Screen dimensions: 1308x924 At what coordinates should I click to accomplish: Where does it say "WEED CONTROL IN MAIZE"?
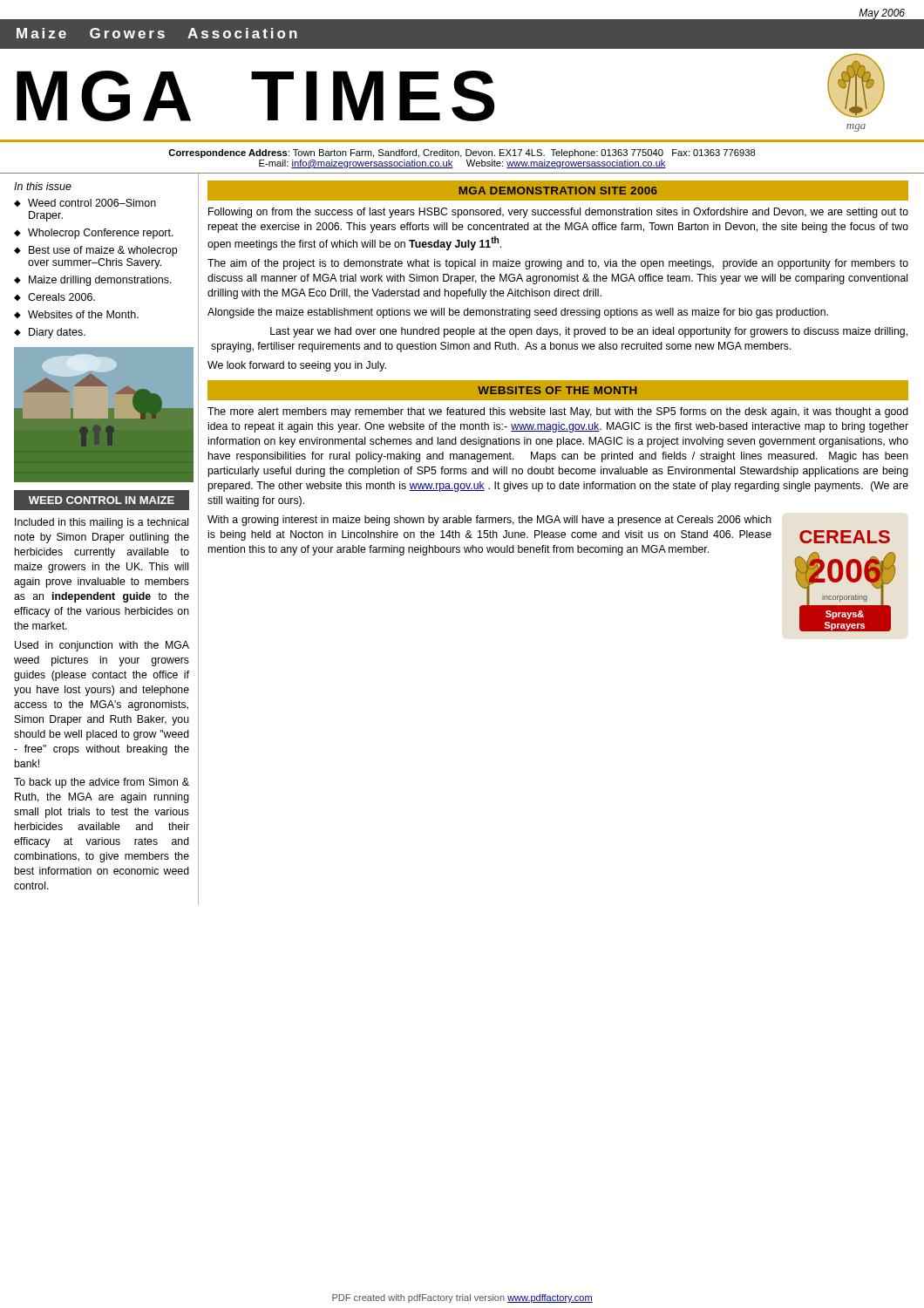(102, 500)
